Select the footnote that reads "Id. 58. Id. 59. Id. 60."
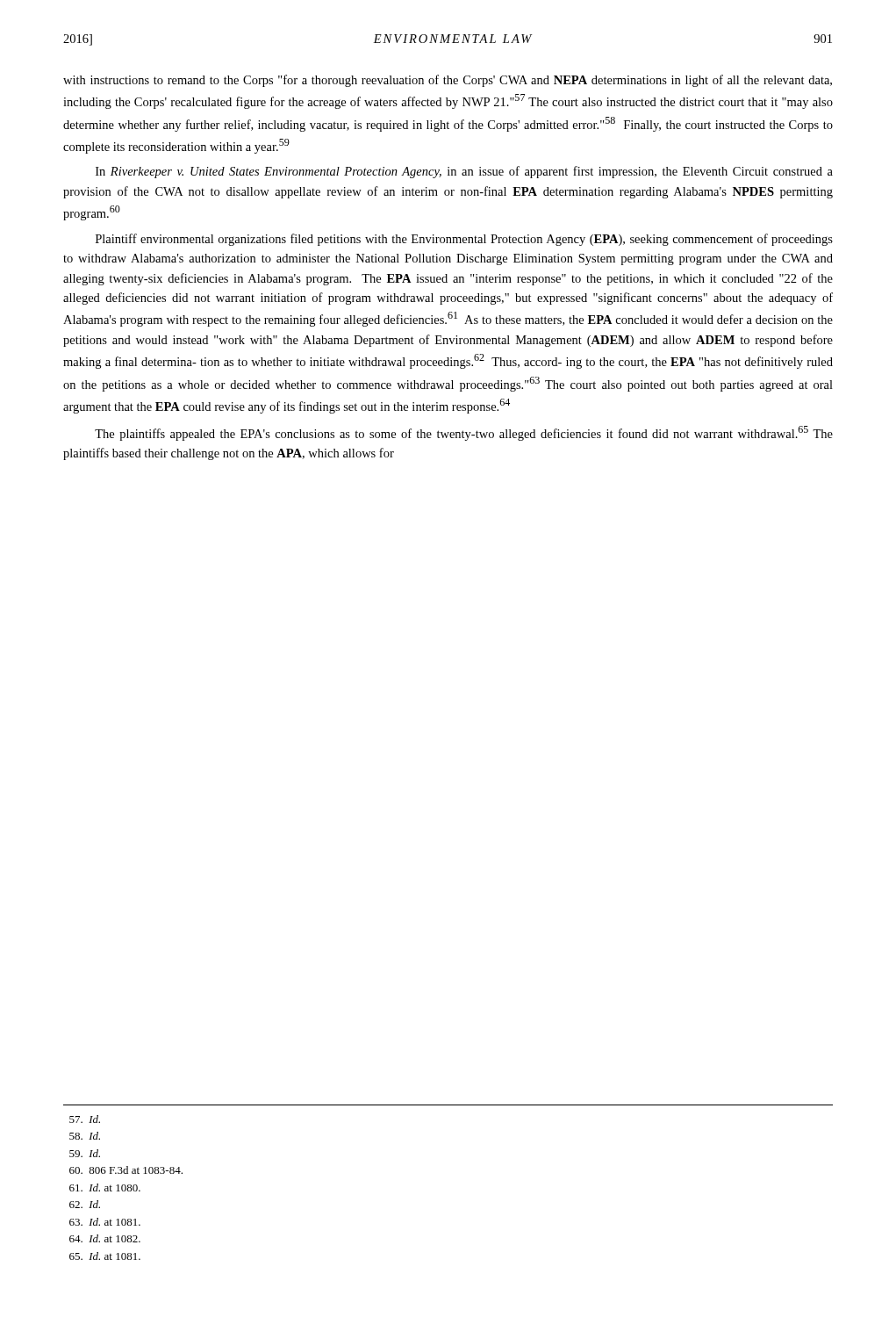 pos(126,1187)
